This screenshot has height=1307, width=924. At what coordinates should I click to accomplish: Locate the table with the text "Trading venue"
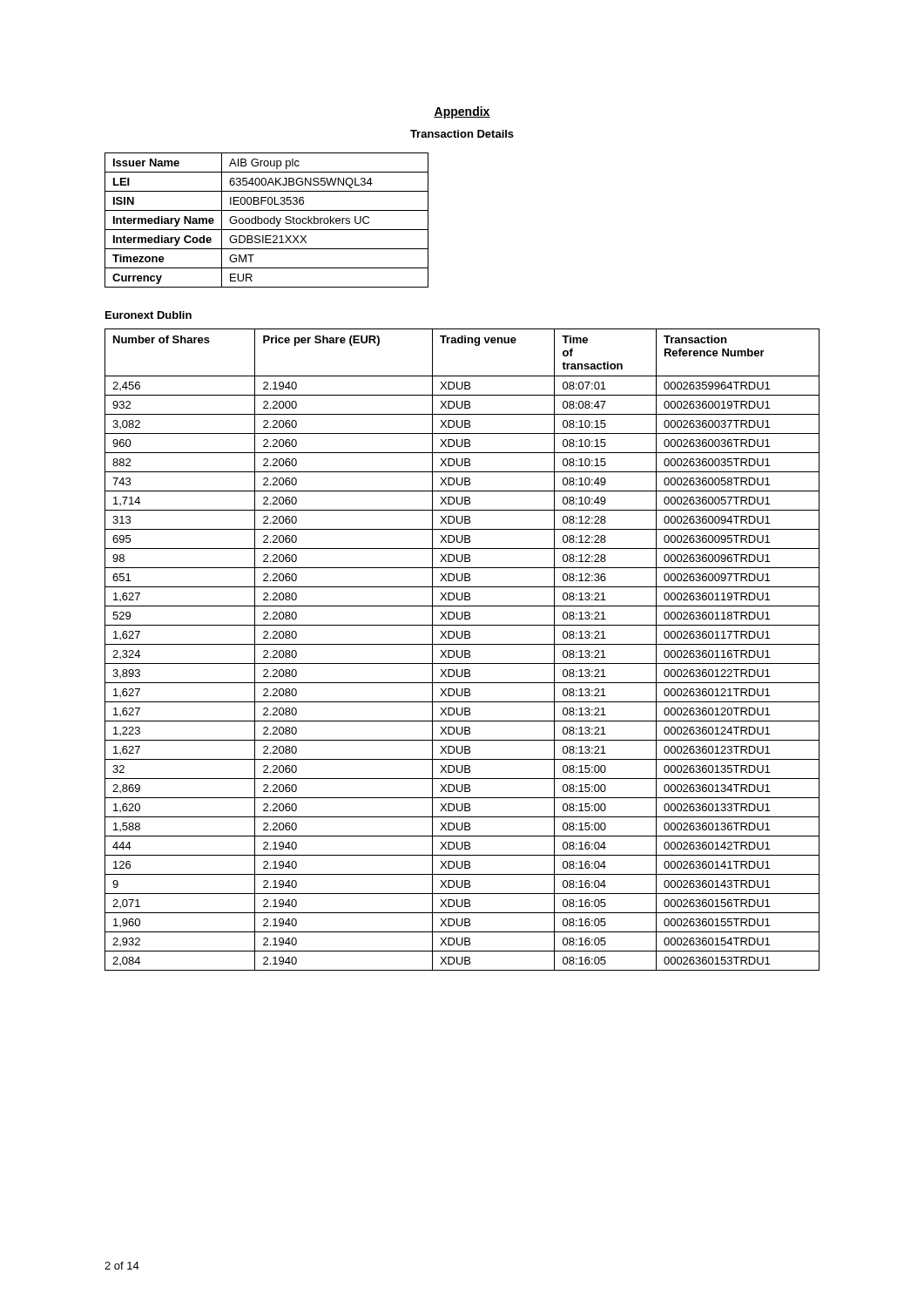click(x=462, y=650)
